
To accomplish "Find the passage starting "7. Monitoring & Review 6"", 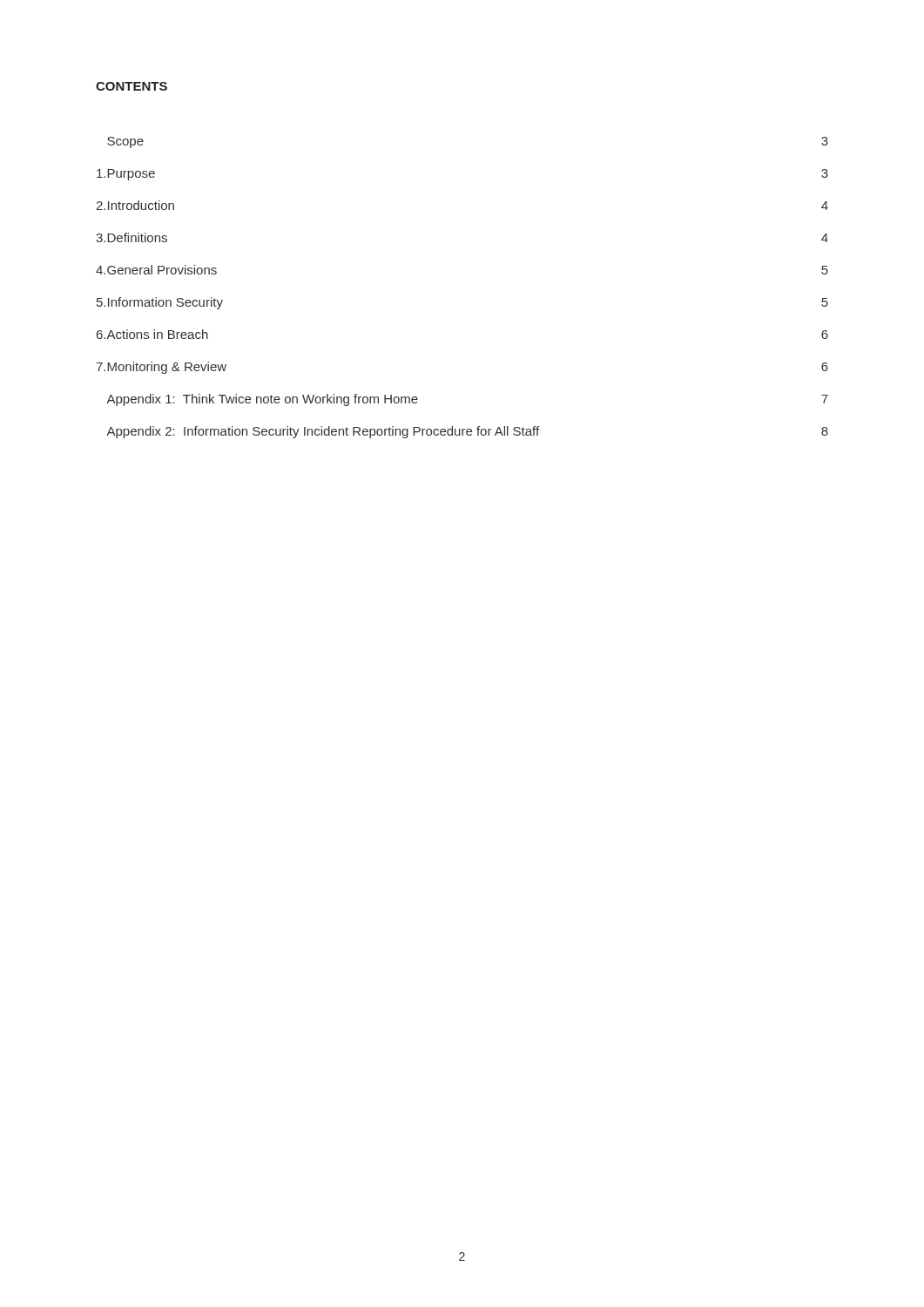I will tap(162, 367).
